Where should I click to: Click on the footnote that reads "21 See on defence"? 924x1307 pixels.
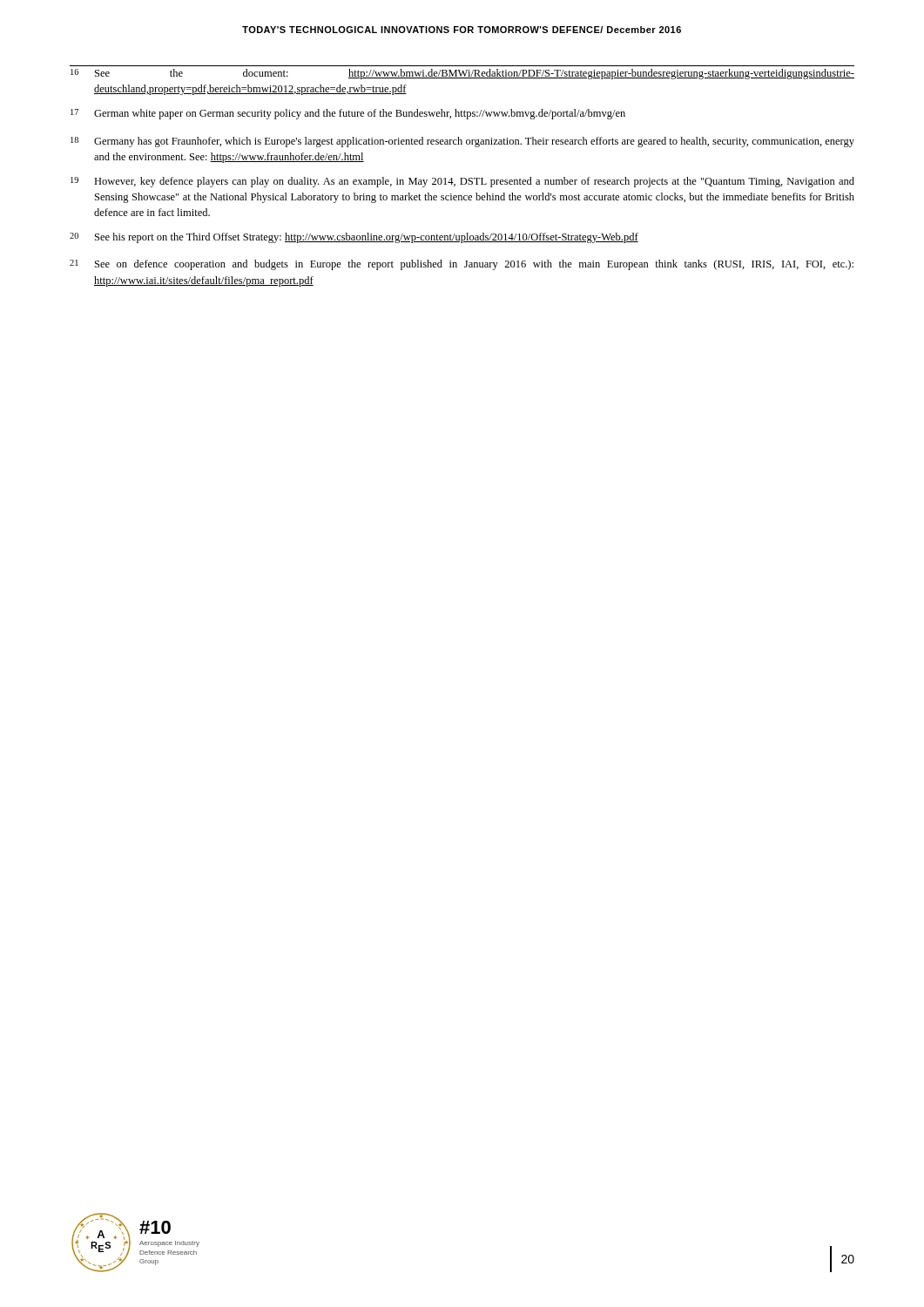[x=462, y=272]
